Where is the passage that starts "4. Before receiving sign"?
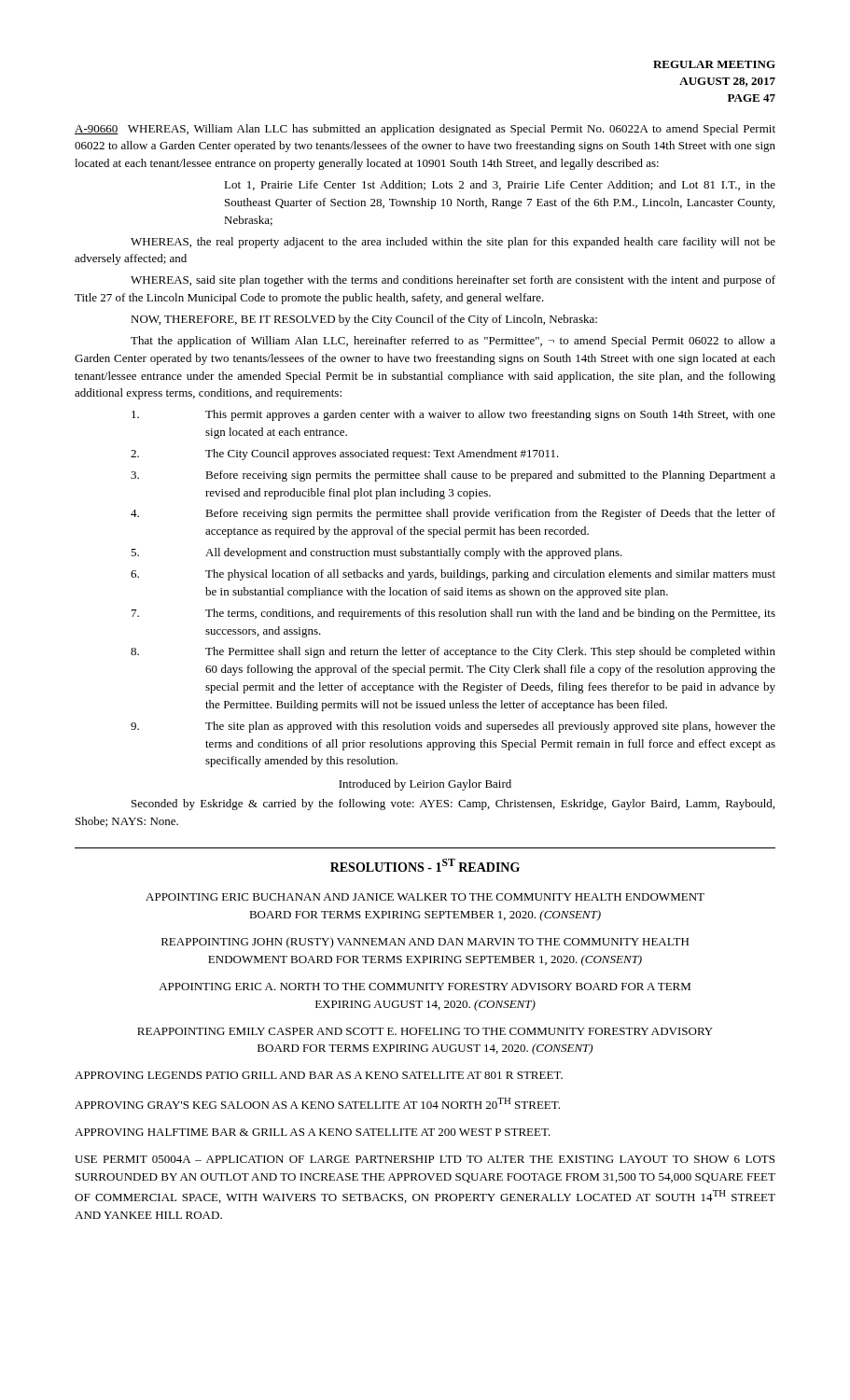The height and width of the screenshot is (1400, 850). 425,523
